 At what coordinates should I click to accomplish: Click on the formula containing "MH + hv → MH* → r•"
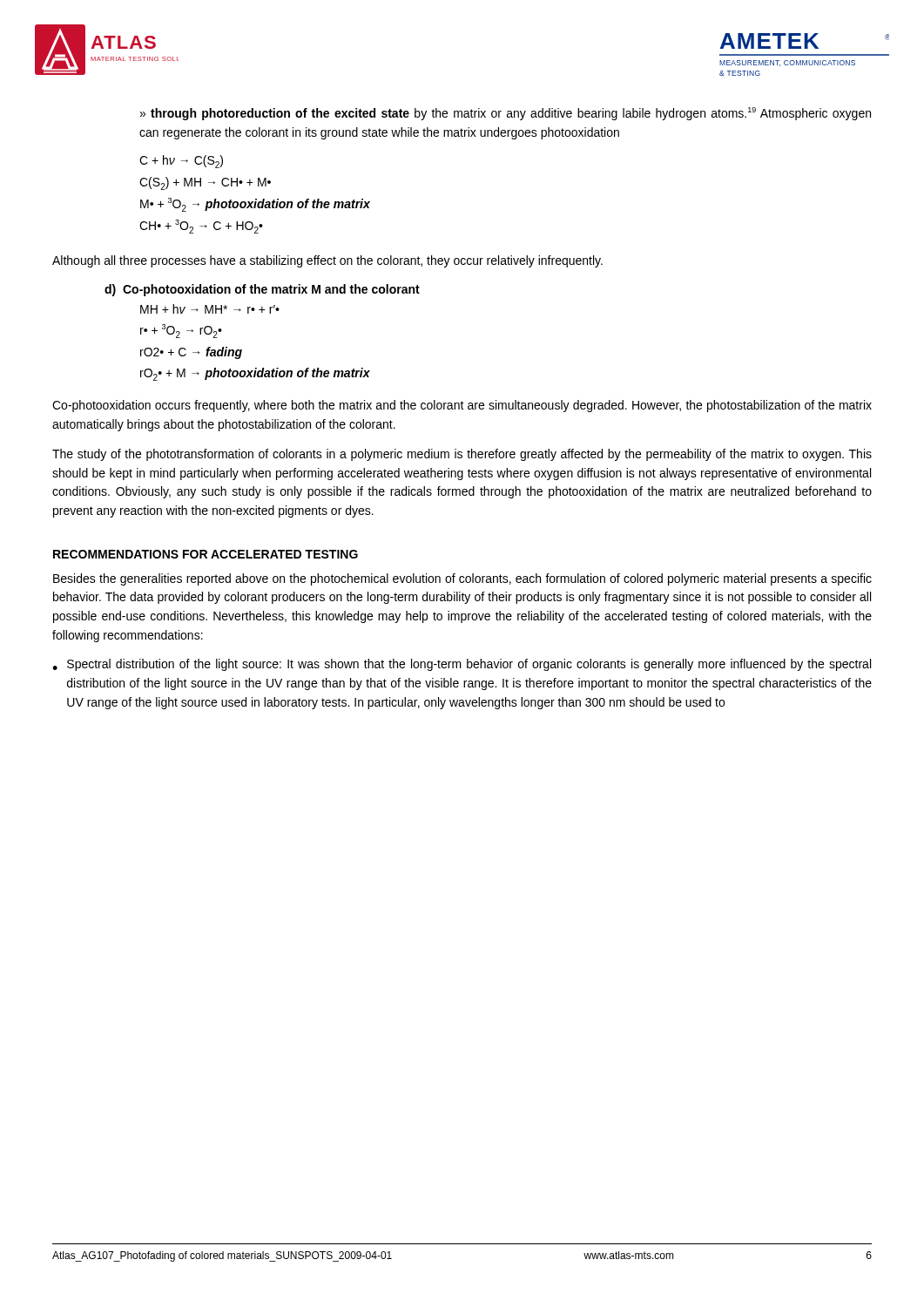209,310
